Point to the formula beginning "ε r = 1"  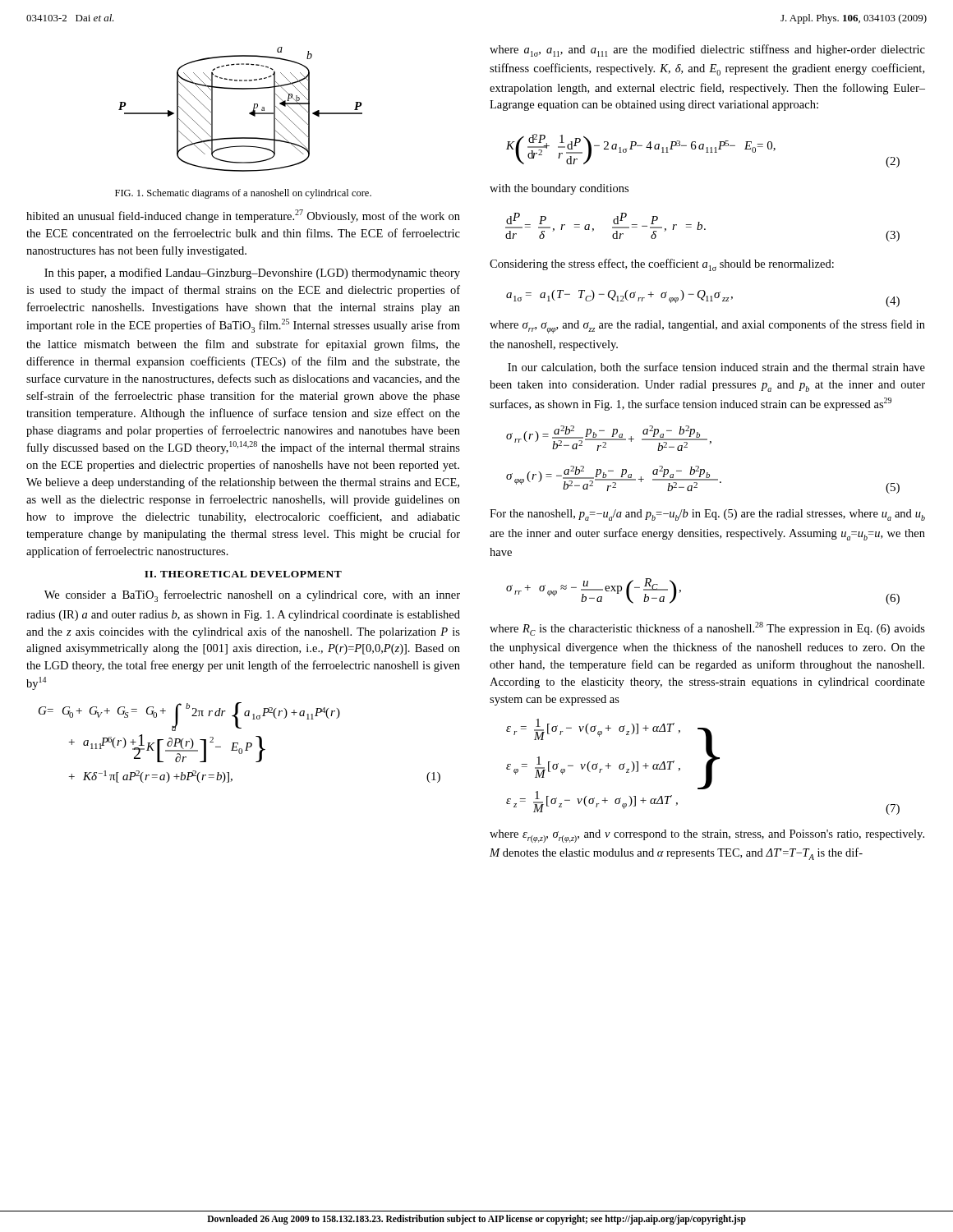pos(707,767)
